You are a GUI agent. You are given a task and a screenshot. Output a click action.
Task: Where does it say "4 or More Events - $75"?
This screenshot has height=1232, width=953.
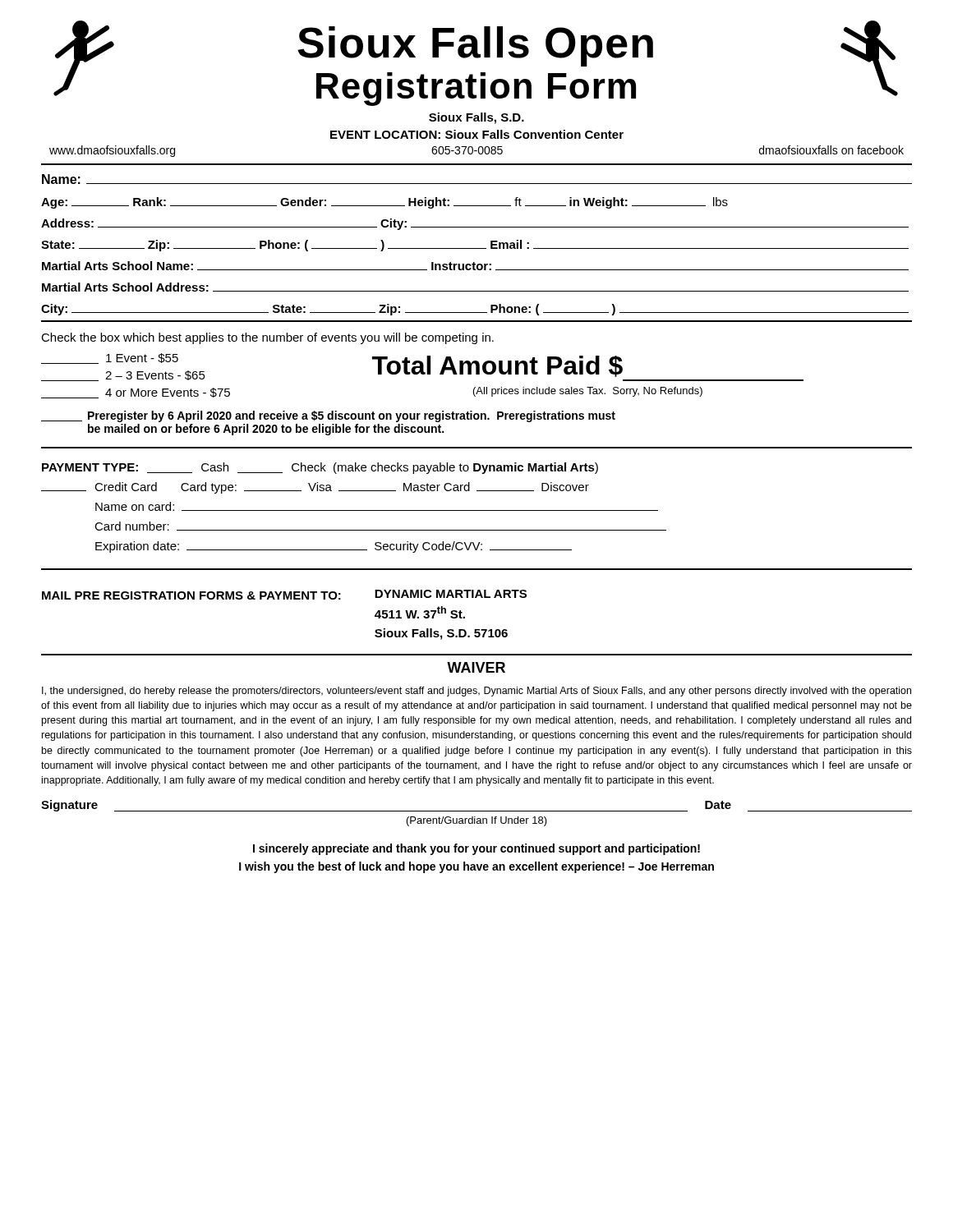pyautogui.click(x=136, y=392)
